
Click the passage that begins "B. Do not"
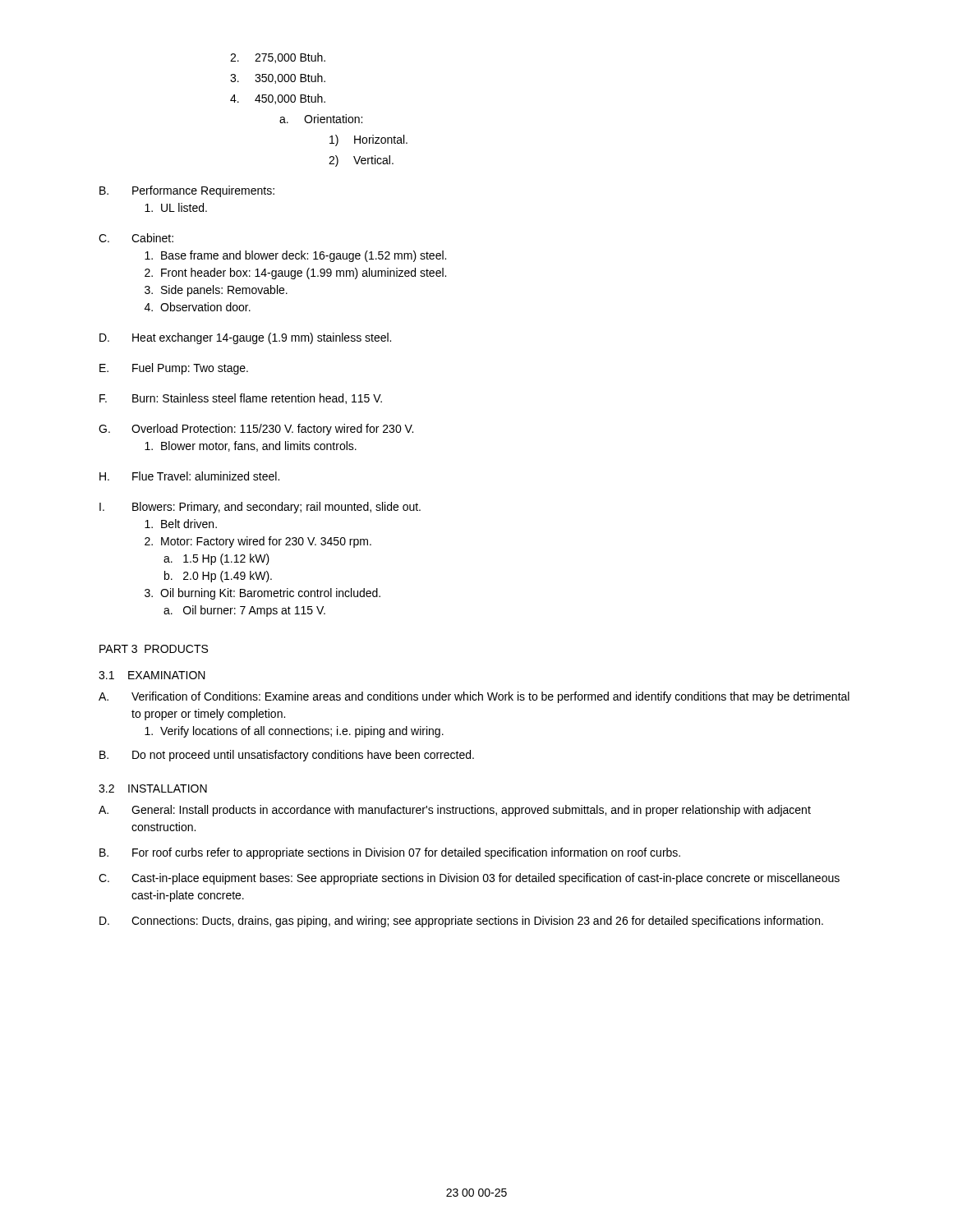476,755
